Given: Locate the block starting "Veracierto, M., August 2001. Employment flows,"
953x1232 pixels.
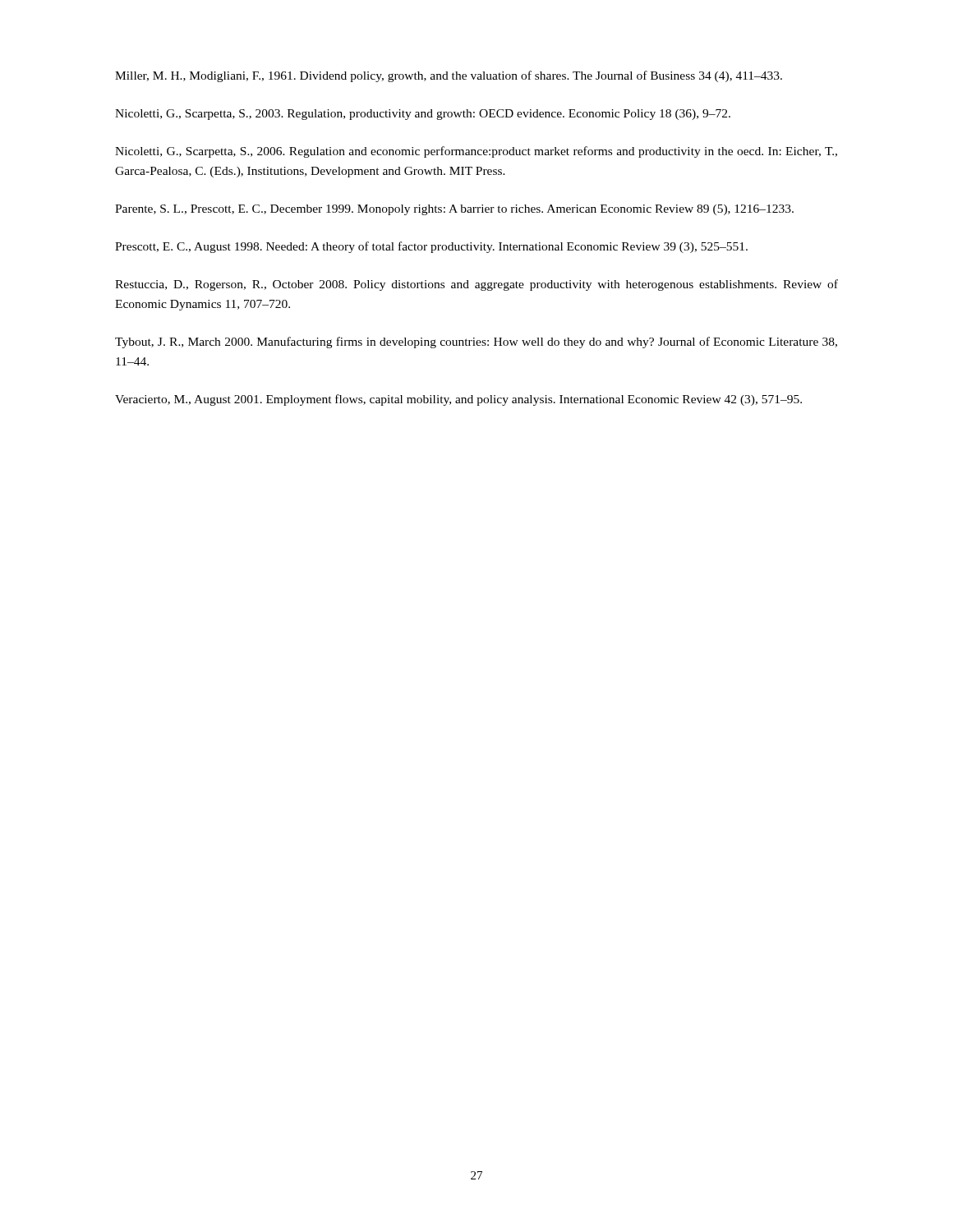Looking at the screenshot, I should [x=476, y=399].
